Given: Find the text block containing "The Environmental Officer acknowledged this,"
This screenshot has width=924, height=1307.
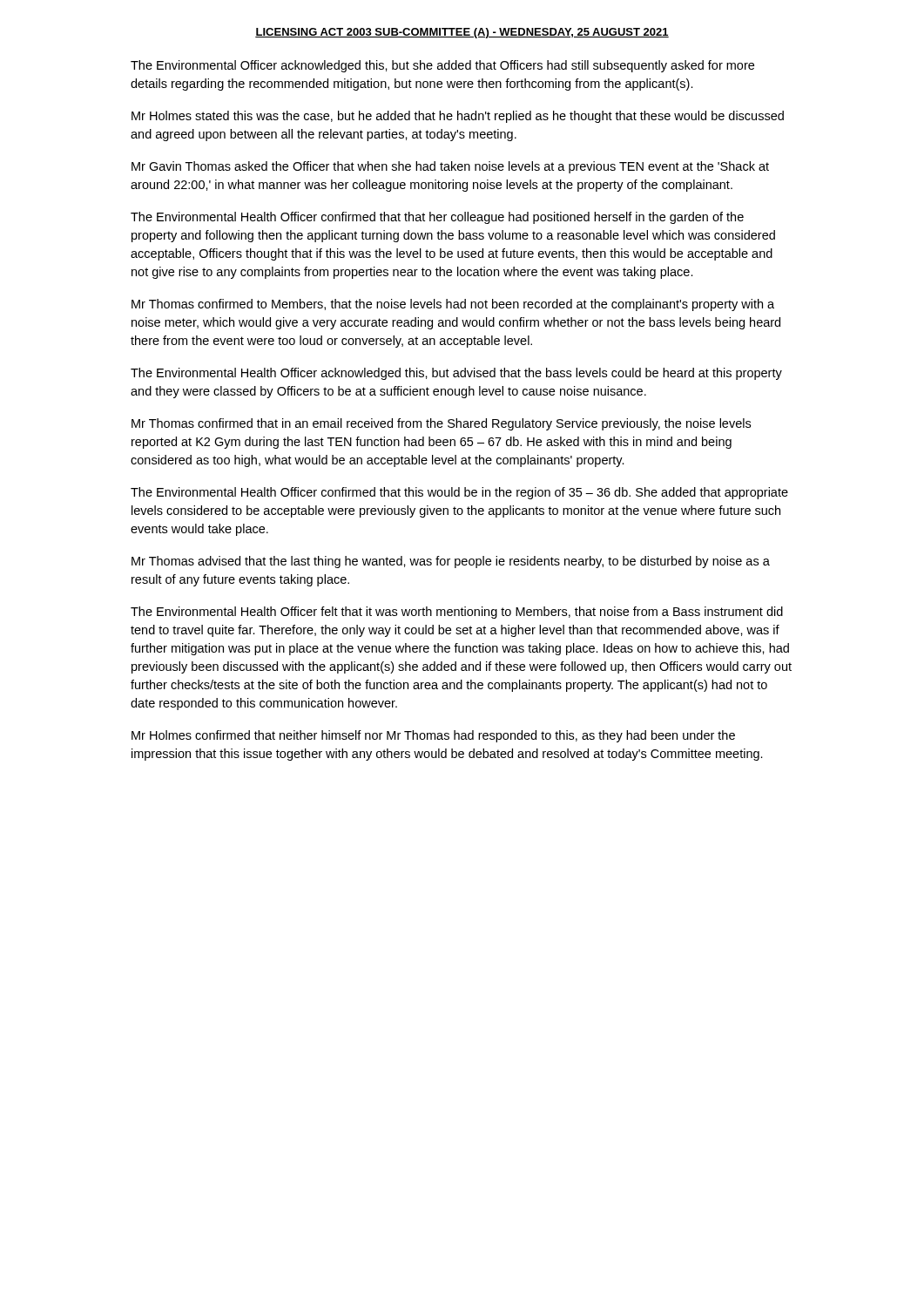Looking at the screenshot, I should 443,74.
